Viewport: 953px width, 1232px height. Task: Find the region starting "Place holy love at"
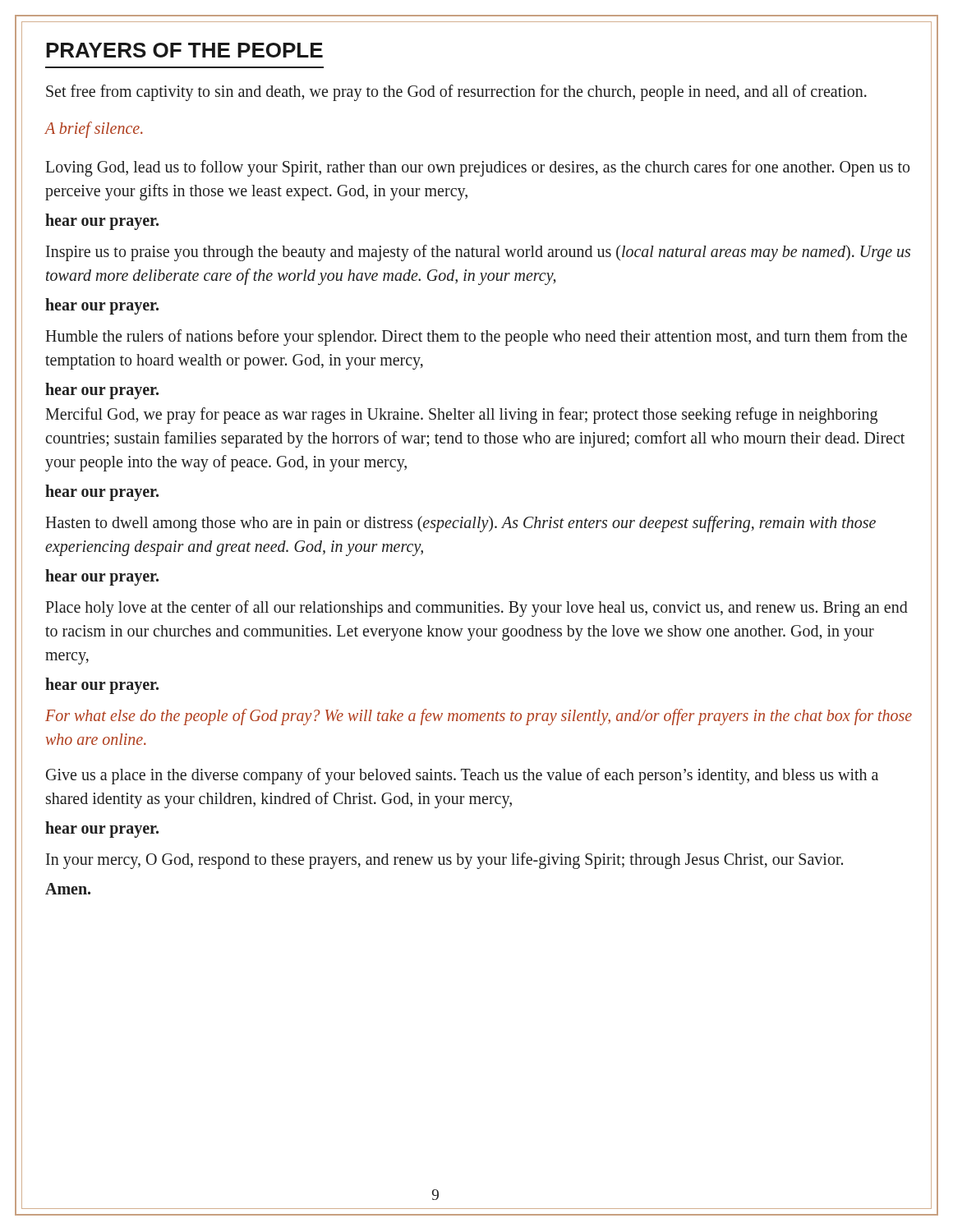click(x=476, y=631)
